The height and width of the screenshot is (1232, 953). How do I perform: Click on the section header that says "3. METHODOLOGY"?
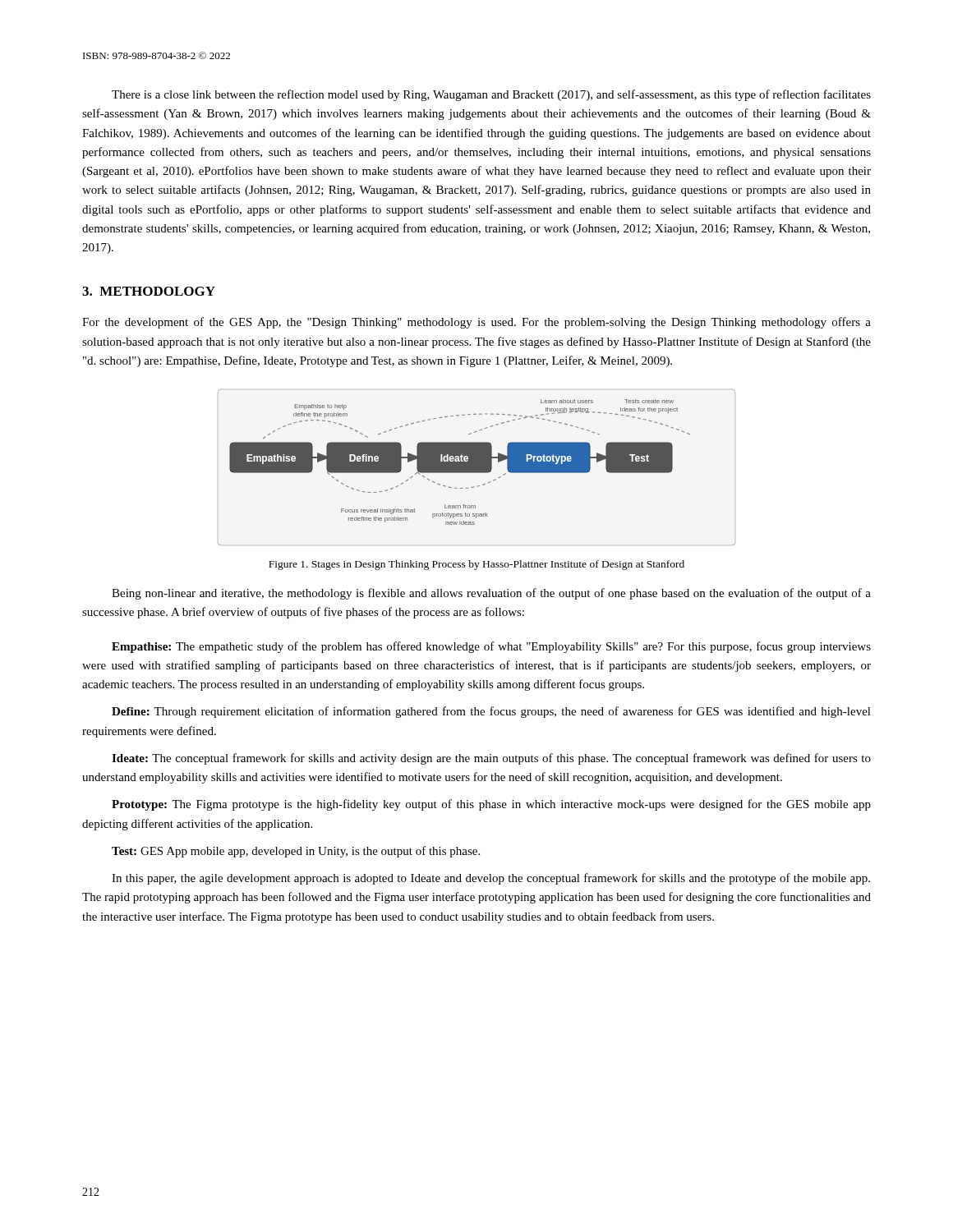(x=149, y=291)
